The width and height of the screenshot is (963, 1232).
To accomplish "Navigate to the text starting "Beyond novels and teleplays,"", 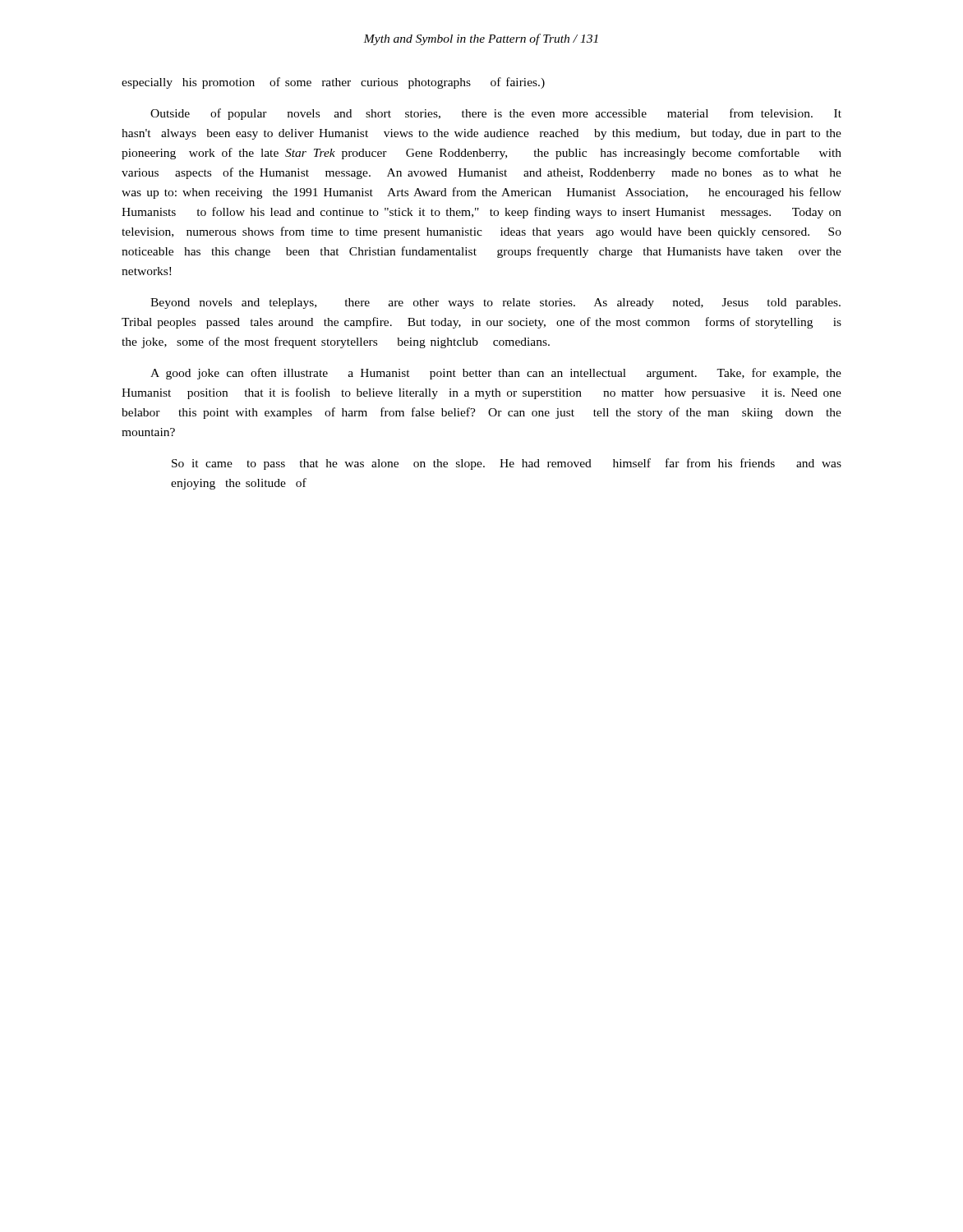I will pos(482,322).
